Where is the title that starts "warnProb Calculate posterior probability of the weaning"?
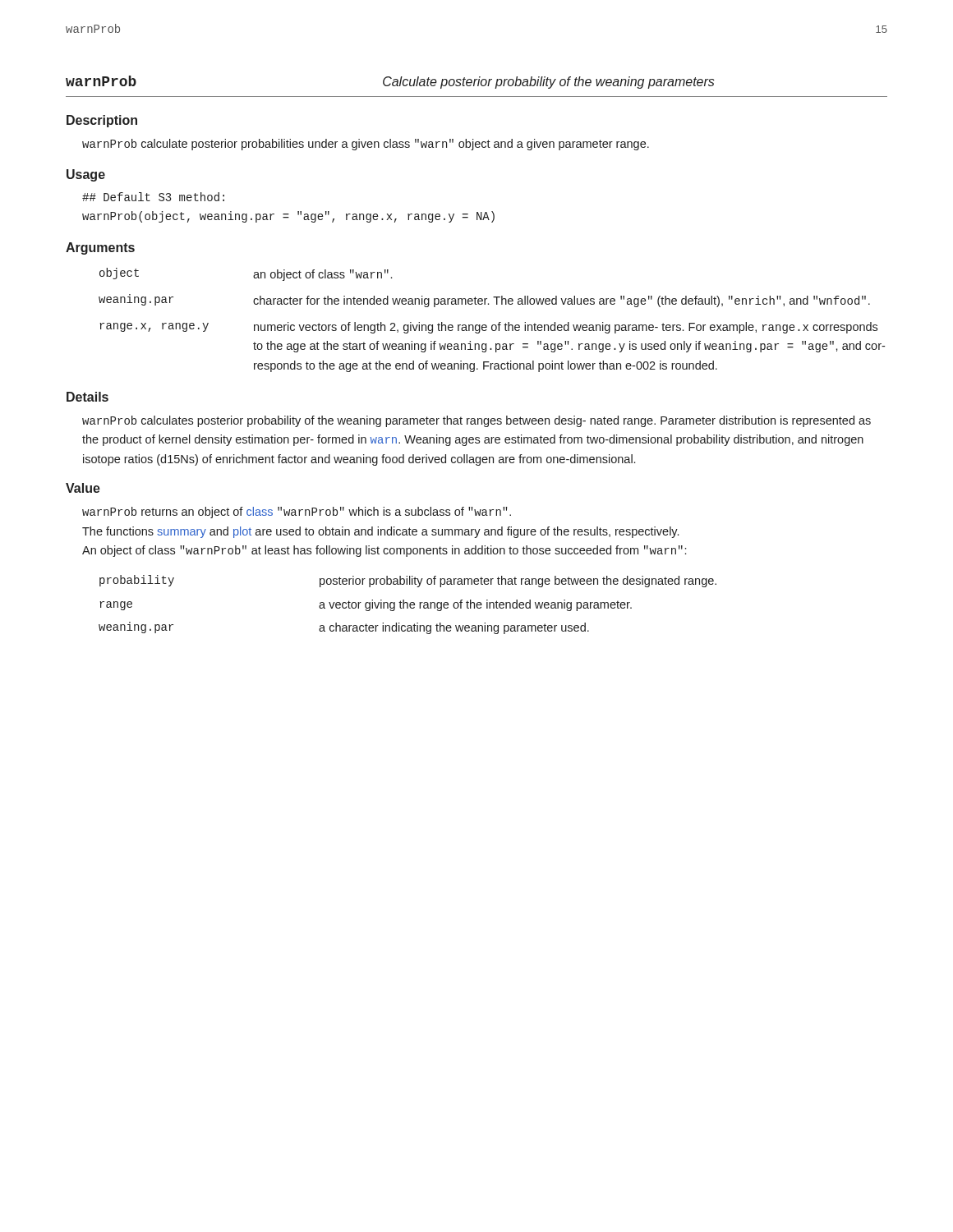 [476, 82]
